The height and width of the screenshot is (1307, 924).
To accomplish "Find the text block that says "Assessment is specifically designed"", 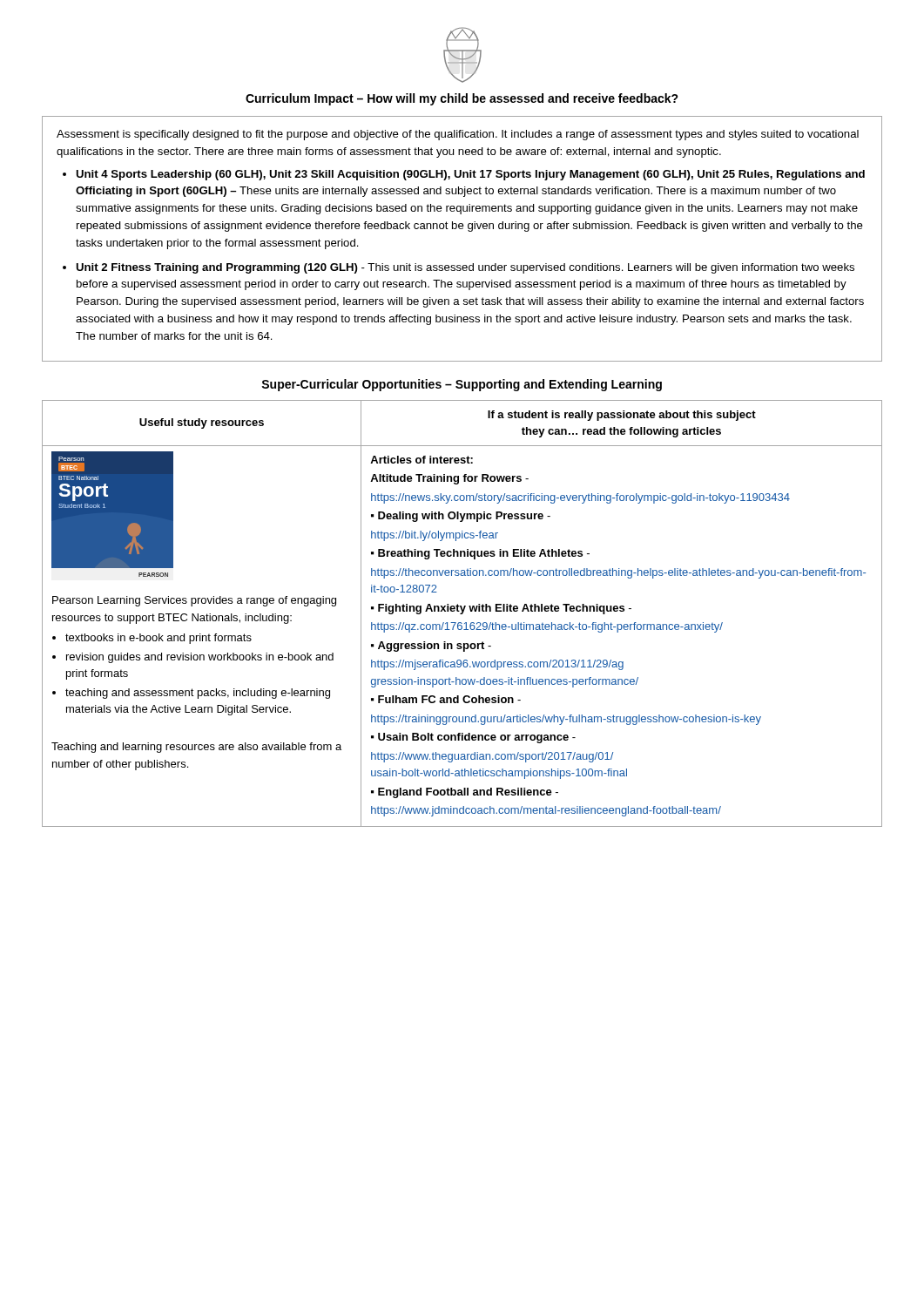I will click(x=462, y=236).
